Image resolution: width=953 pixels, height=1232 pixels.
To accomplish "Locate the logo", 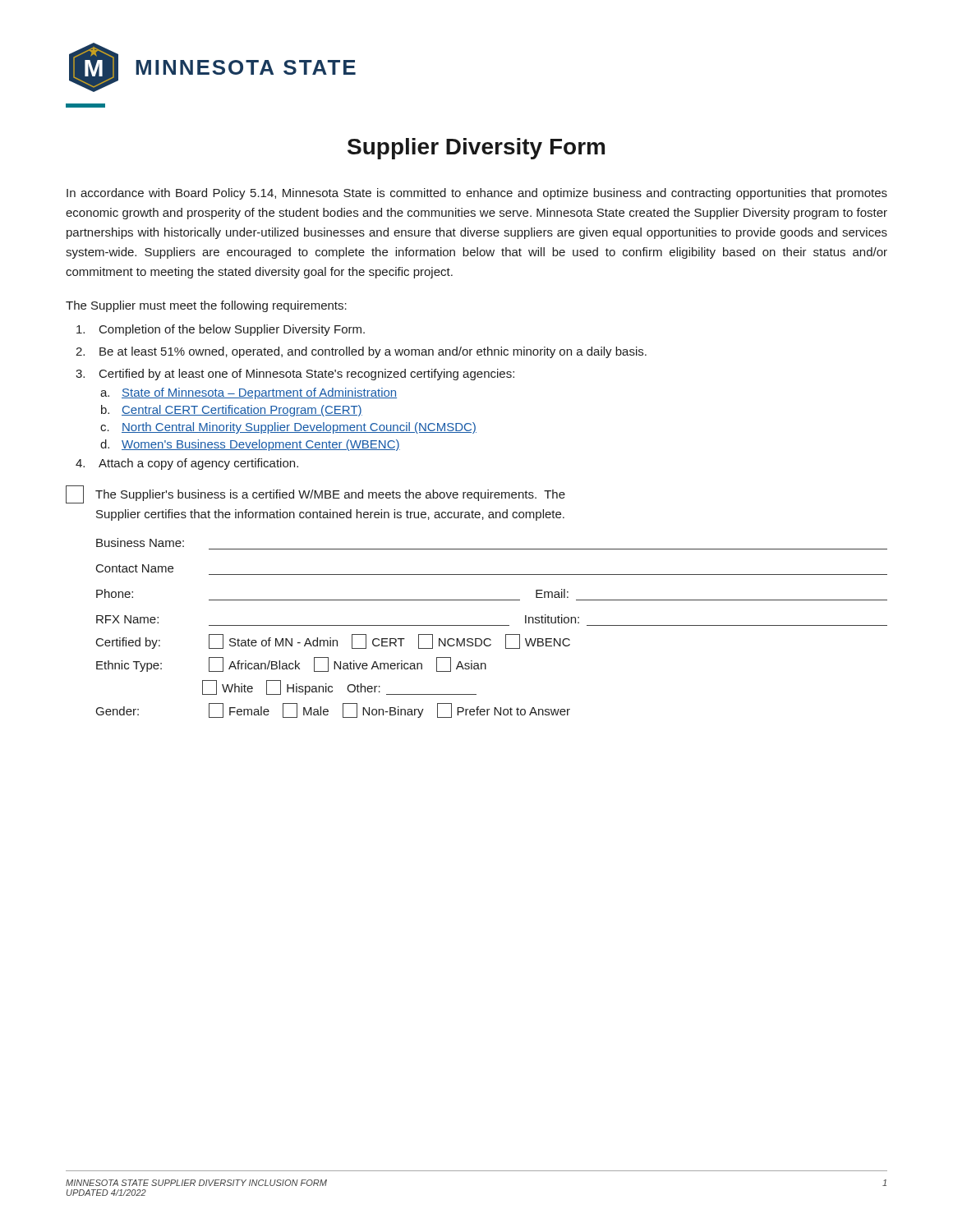I will tap(476, 67).
